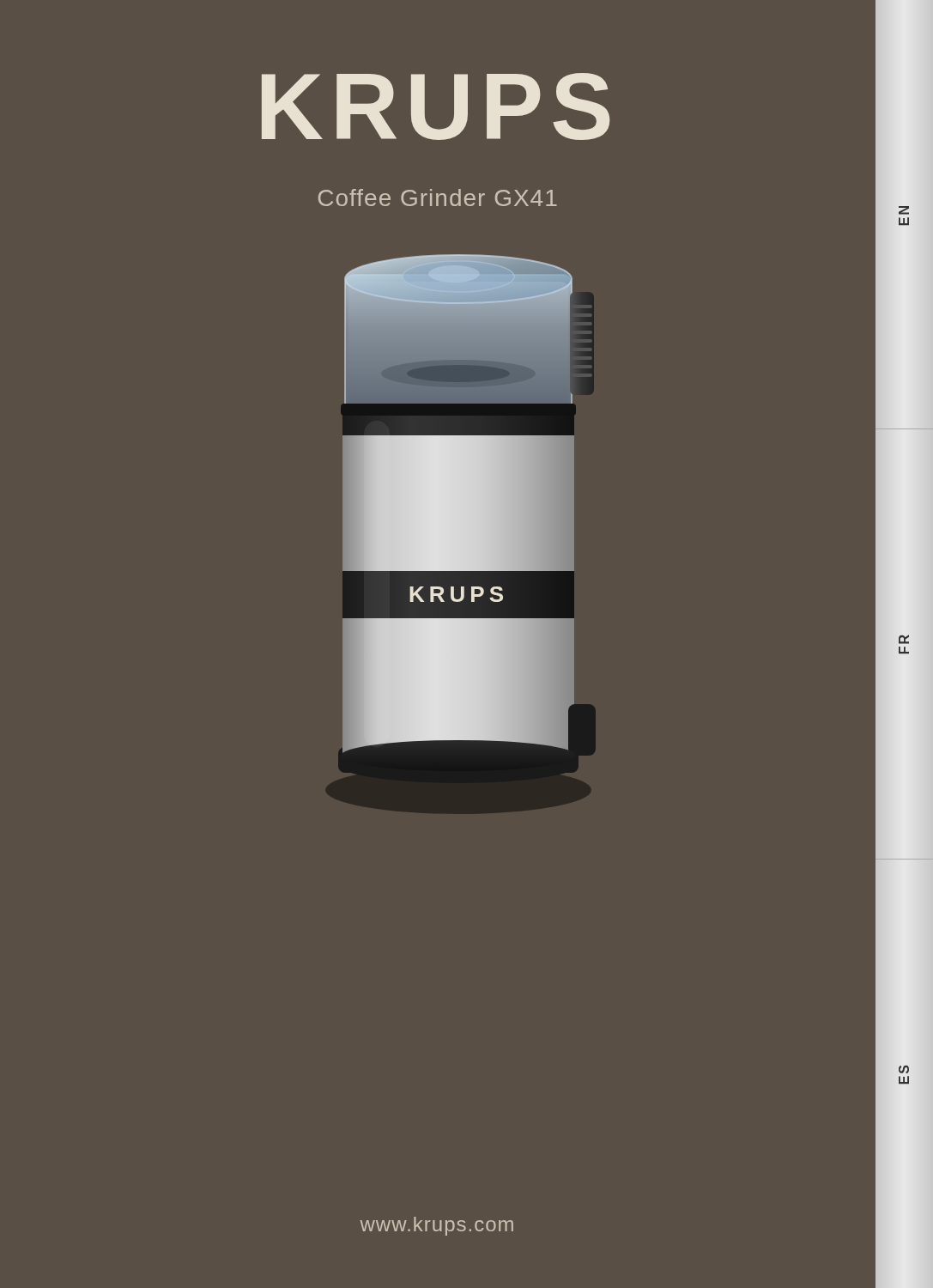Find the photo

tap(466, 532)
